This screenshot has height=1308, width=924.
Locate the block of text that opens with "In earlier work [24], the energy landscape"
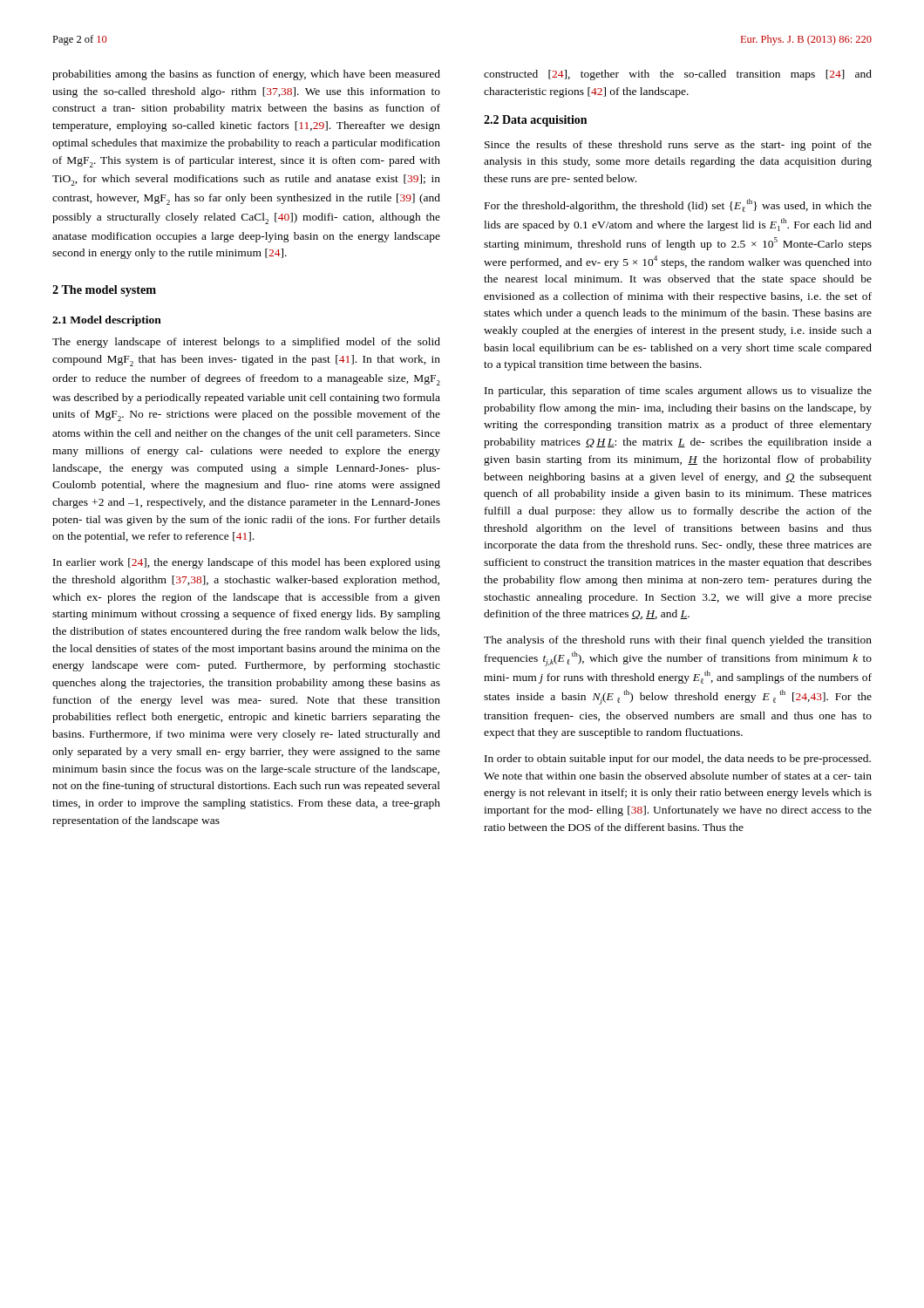coord(246,691)
